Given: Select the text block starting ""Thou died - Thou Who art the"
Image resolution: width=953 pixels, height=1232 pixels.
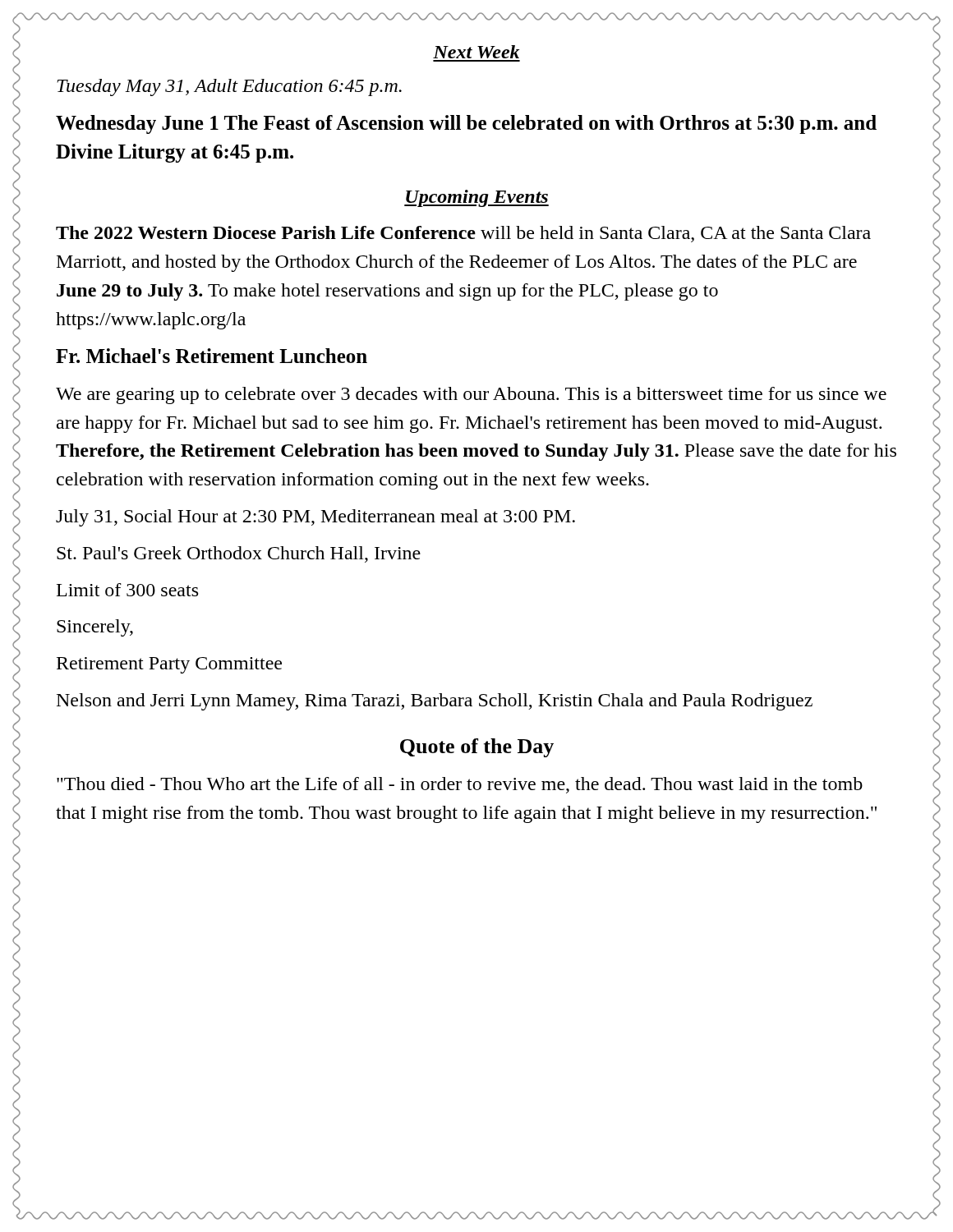Looking at the screenshot, I should pyautogui.click(x=467, y=798).
